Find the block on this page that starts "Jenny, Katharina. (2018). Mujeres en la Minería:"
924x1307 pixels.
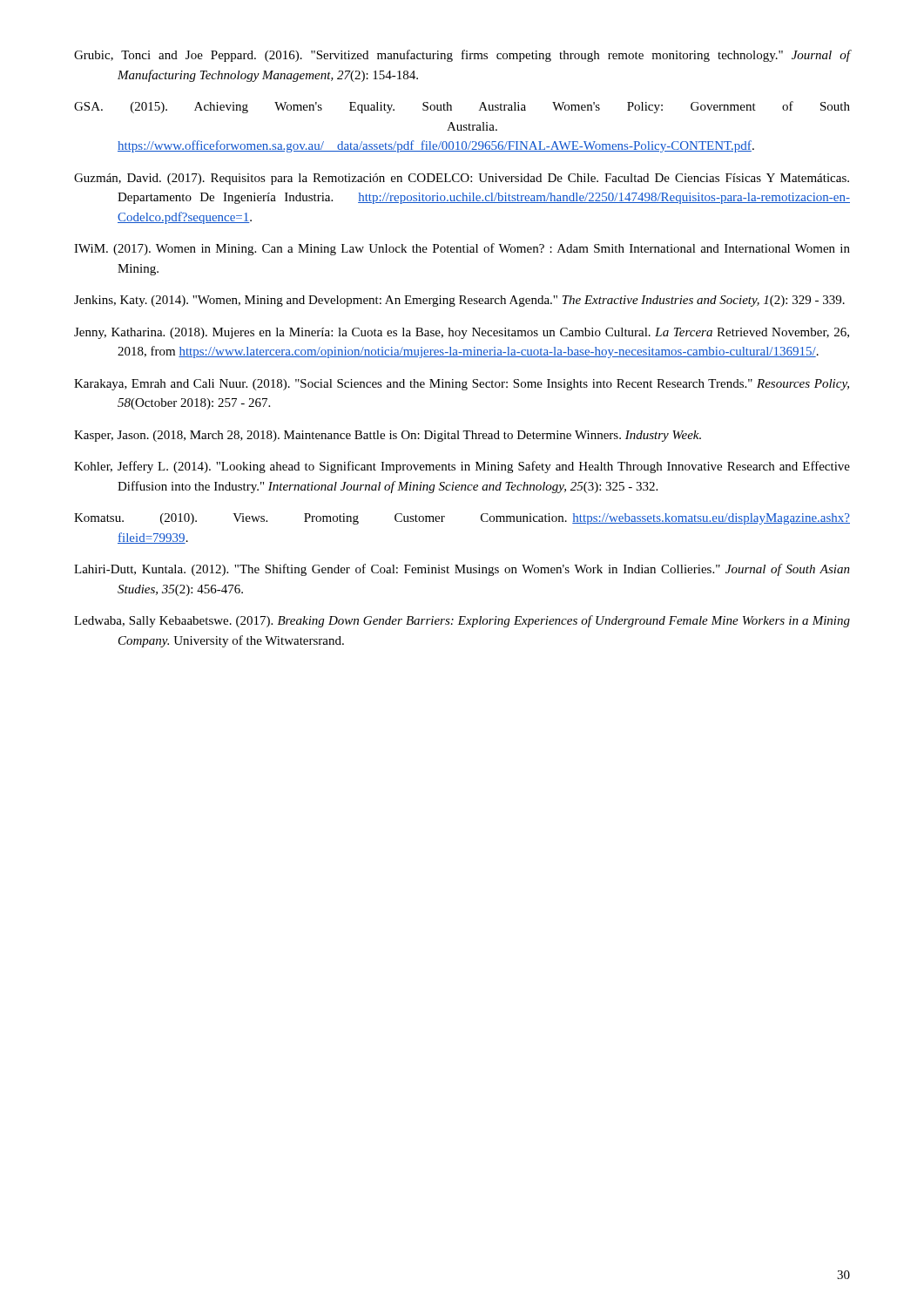(462, 341)
